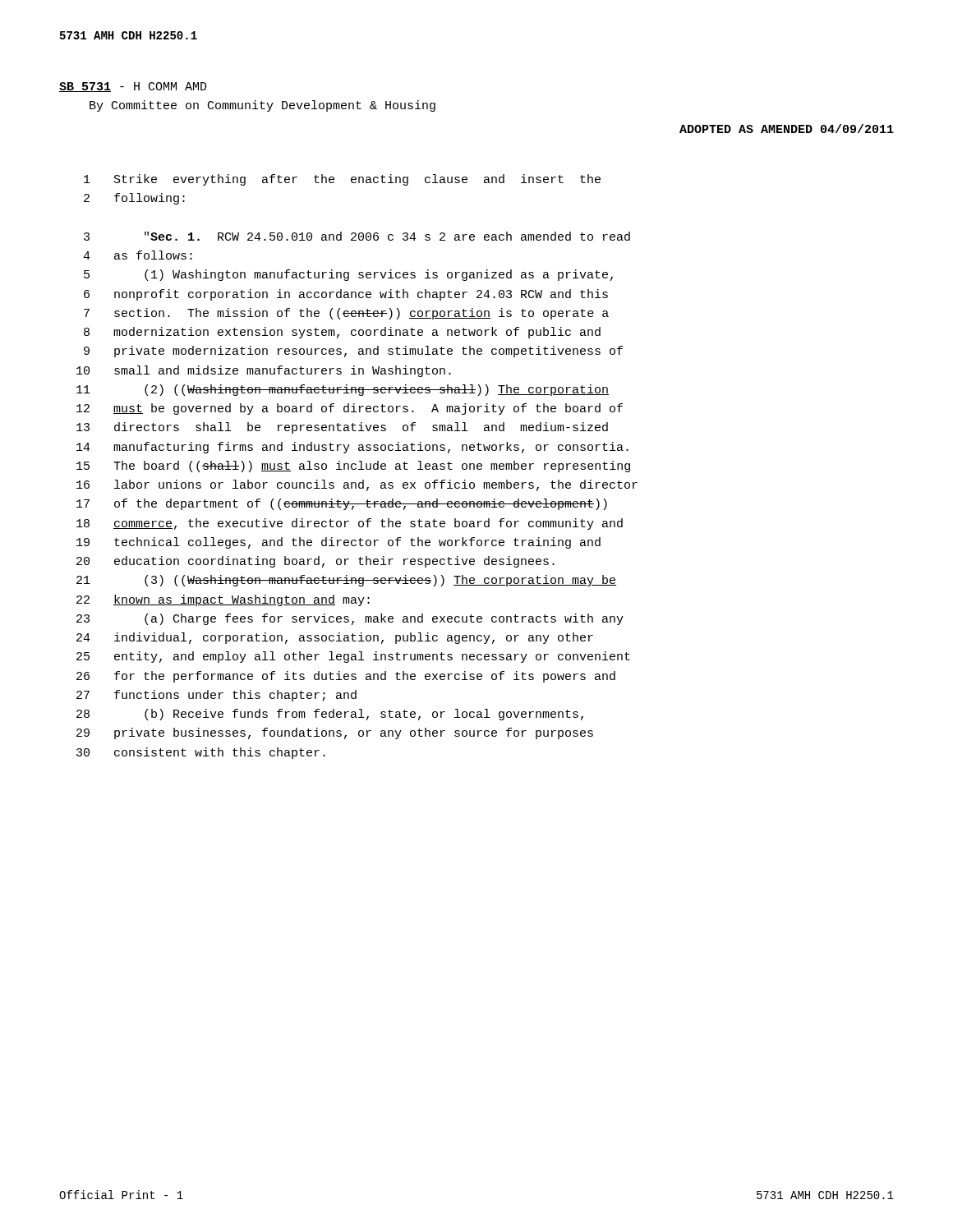Point to the block beginning "5 (1) Washington"
The image size is (953, 1232).
coord(476,276)
